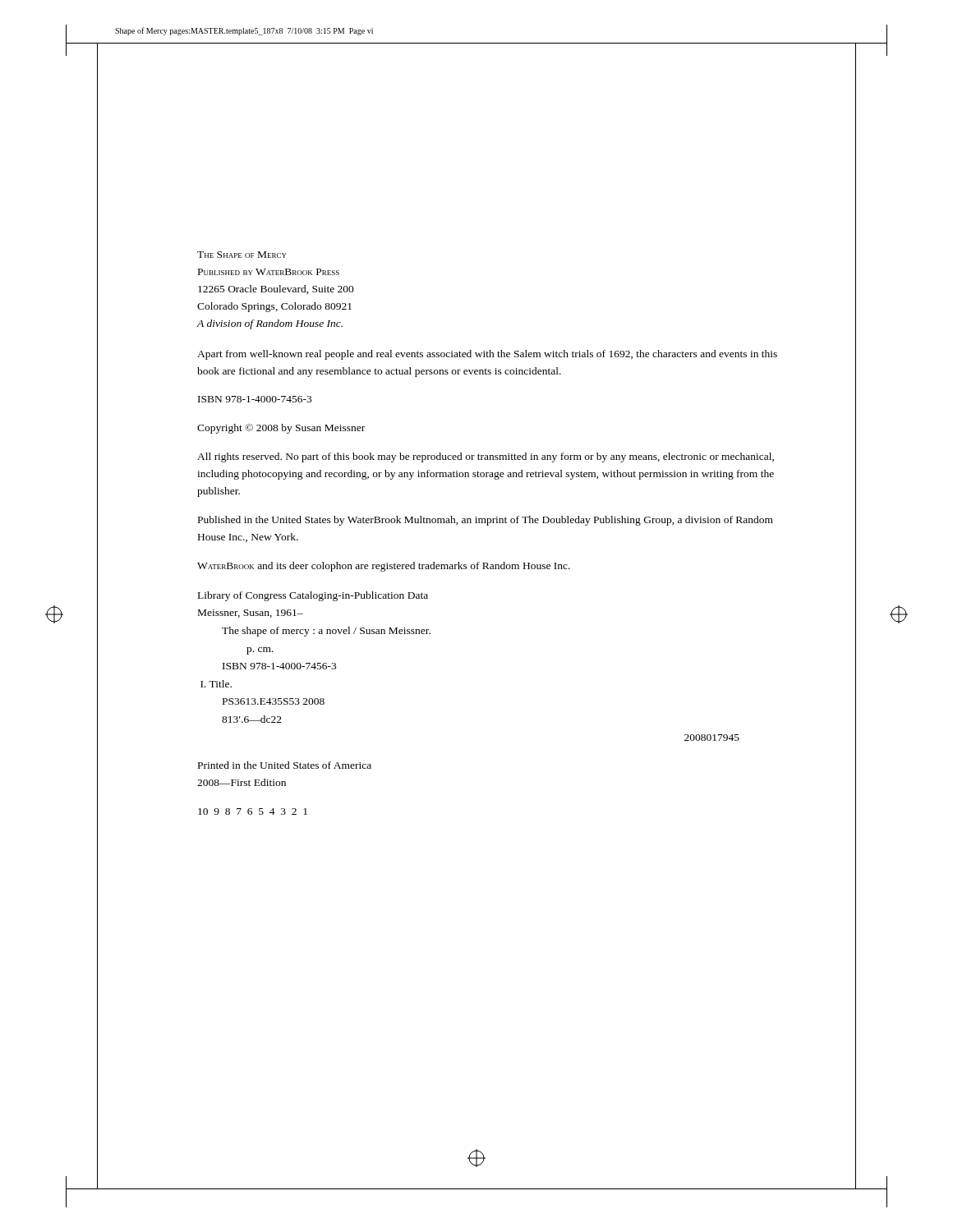The image size is (953, 1232).
Task: Locate the region starting "Printed in the United States of America 2008—First"
Action: [284, 774]
